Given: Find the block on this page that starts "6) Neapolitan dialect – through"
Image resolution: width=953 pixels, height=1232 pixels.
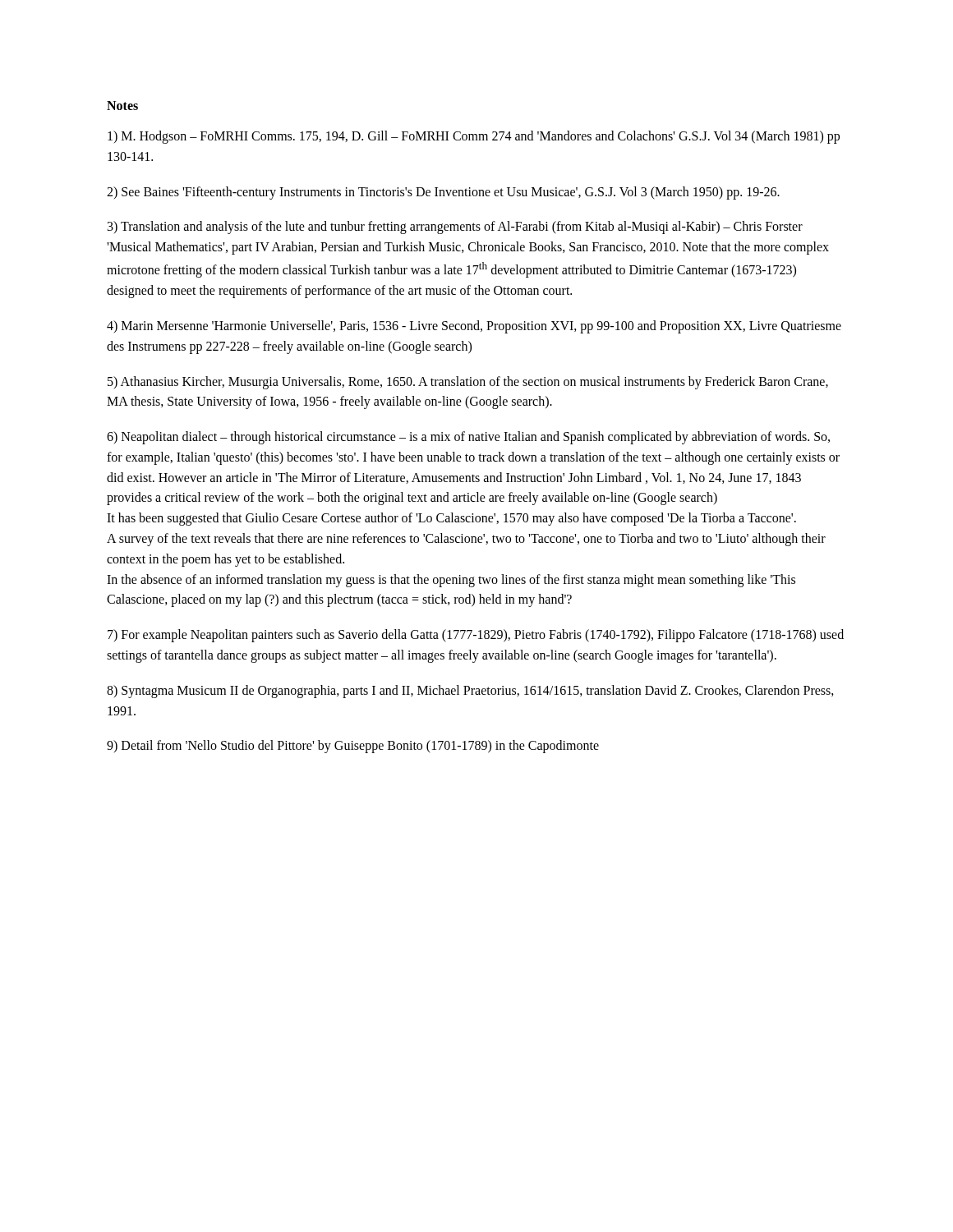Looking at the screenshot, I should 473,518.
